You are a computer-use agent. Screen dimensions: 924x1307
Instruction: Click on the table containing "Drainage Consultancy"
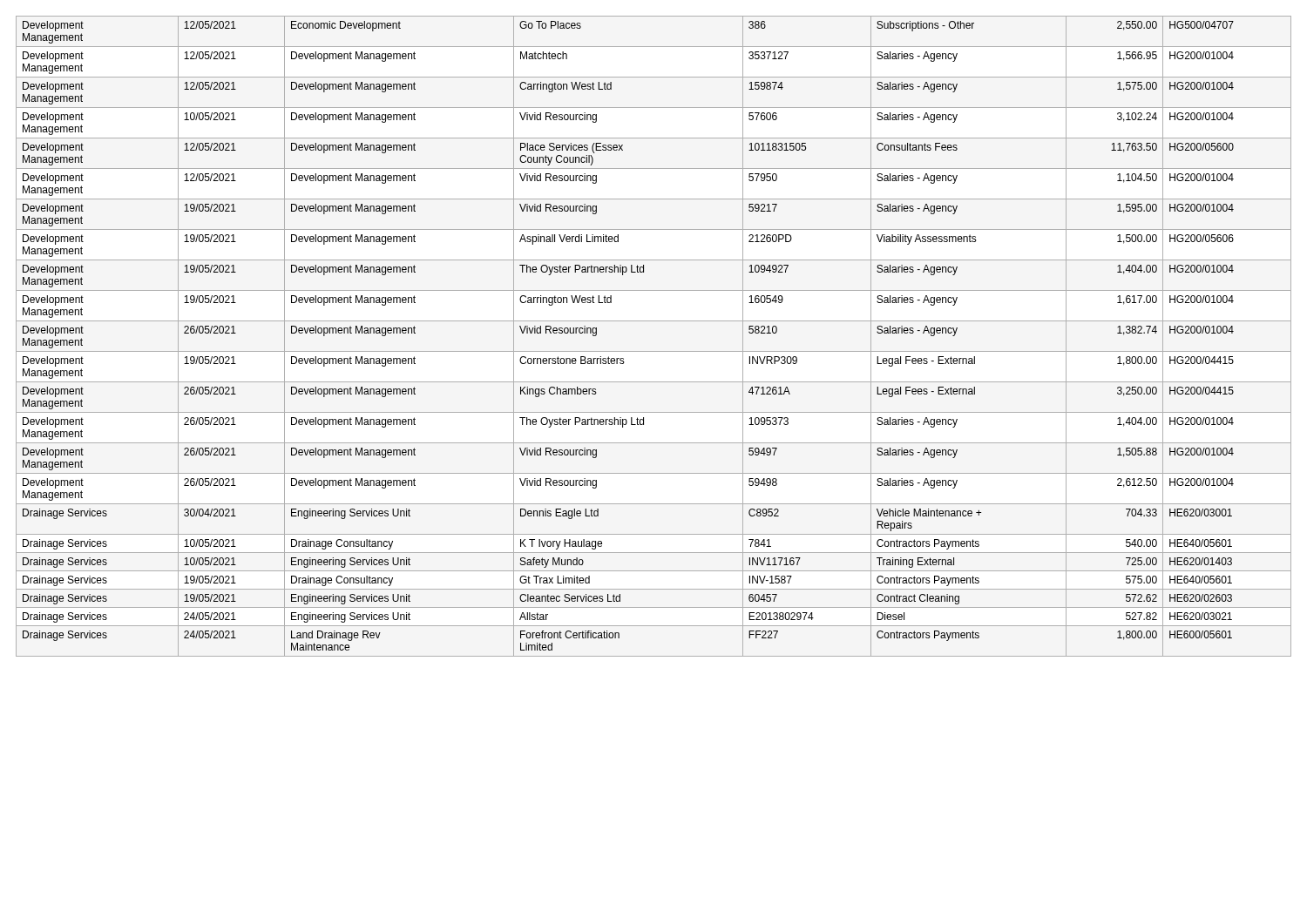(x=654, y=336)
